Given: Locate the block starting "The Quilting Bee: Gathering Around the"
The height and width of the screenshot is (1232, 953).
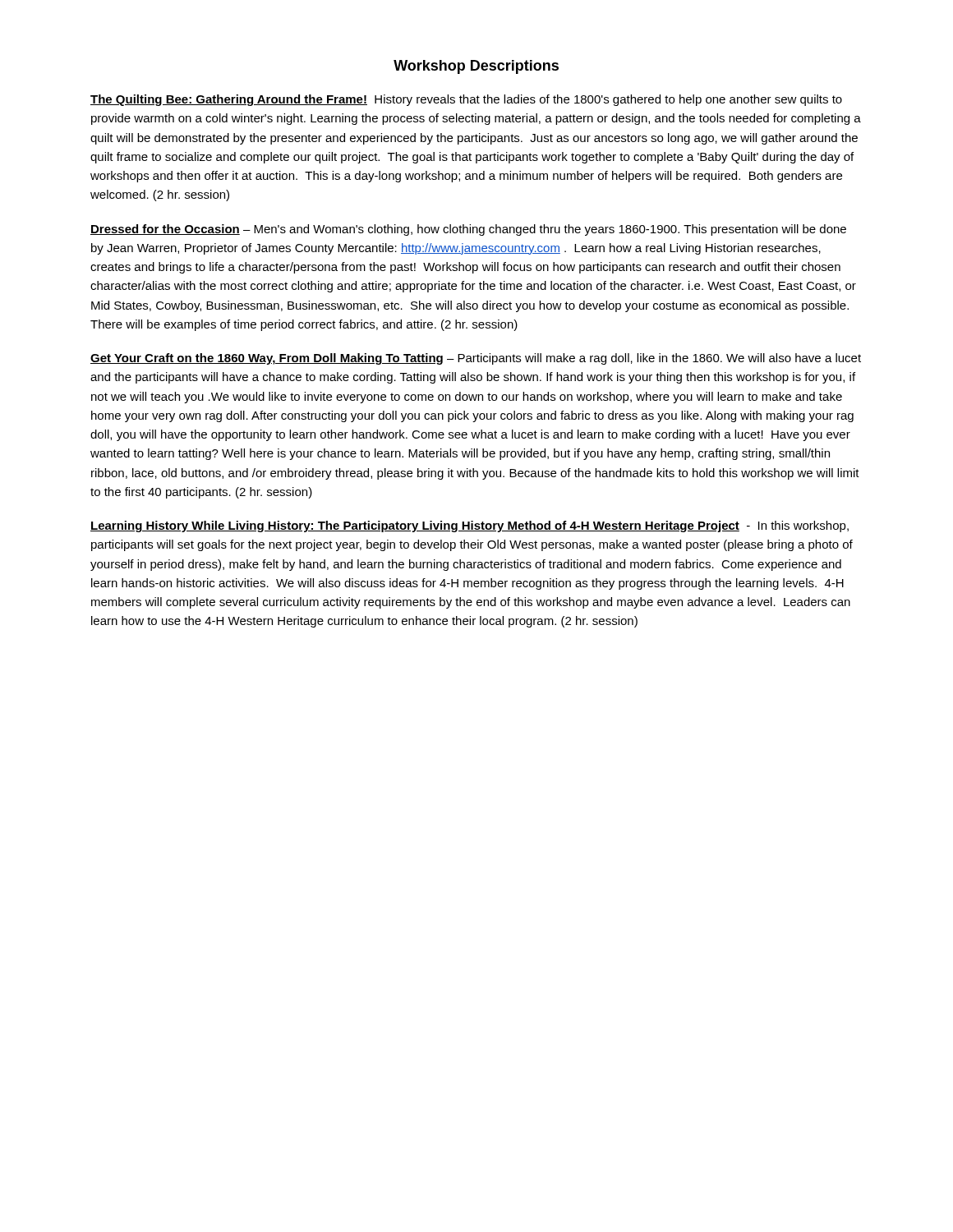Looking at the screenshot, I should [475, 147].
